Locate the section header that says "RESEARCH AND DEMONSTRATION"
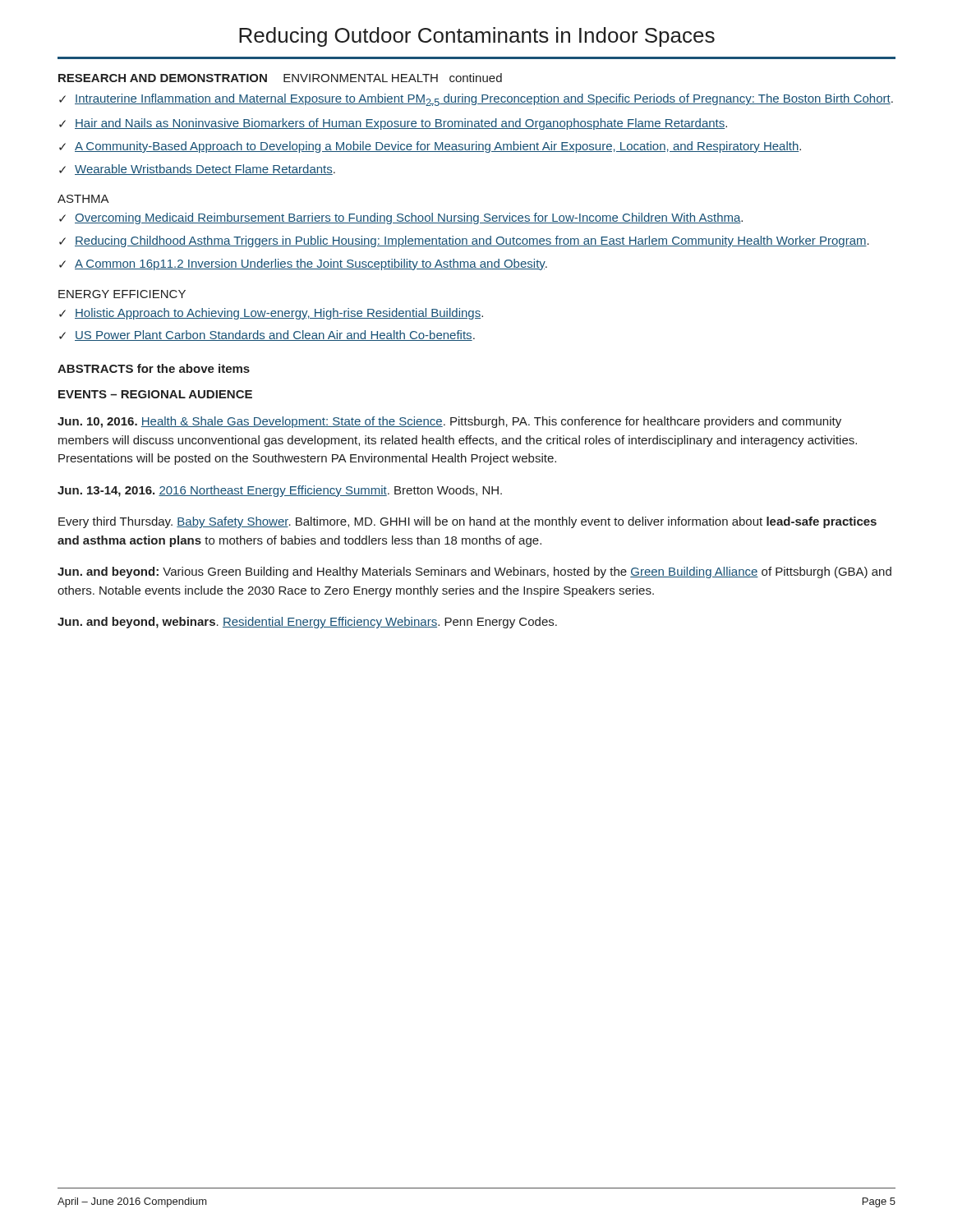The width and height of the screenshot is (953, 1232). pyautogui.click(x=280, y=78)
